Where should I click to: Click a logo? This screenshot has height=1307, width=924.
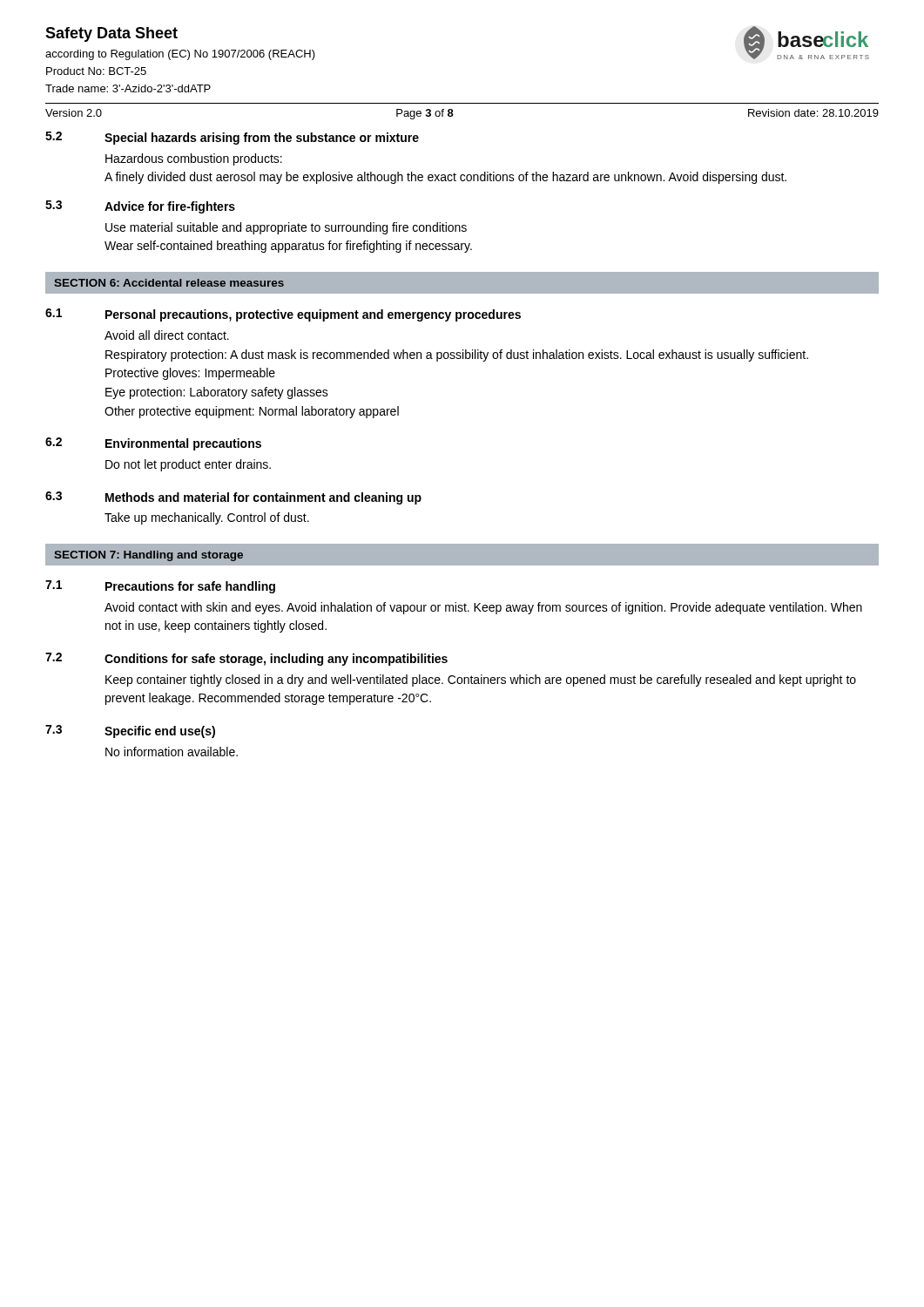tap(807, 46)
